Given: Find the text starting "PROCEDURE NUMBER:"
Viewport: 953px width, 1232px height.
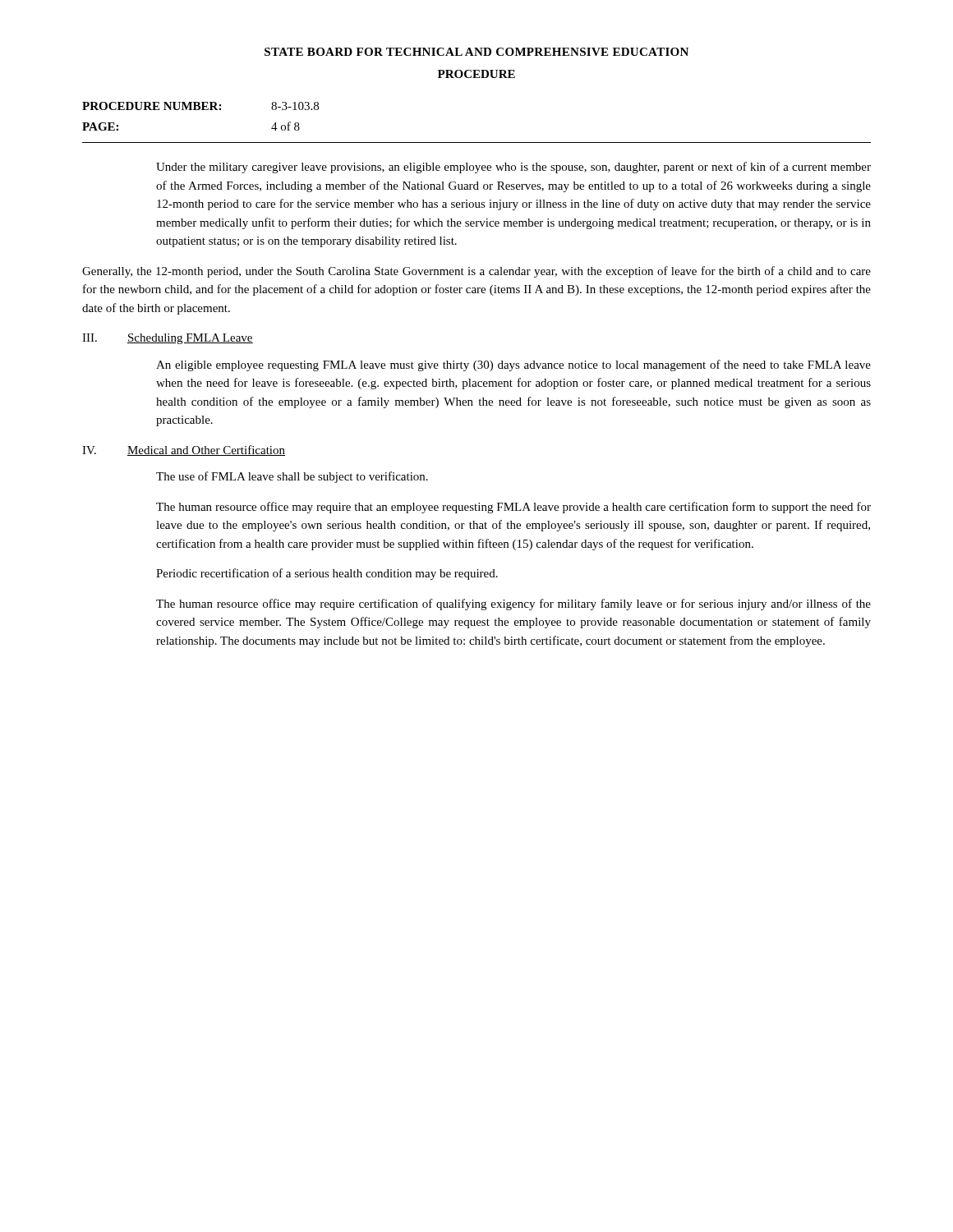Looking at the screenshot, I should (152, 106).
